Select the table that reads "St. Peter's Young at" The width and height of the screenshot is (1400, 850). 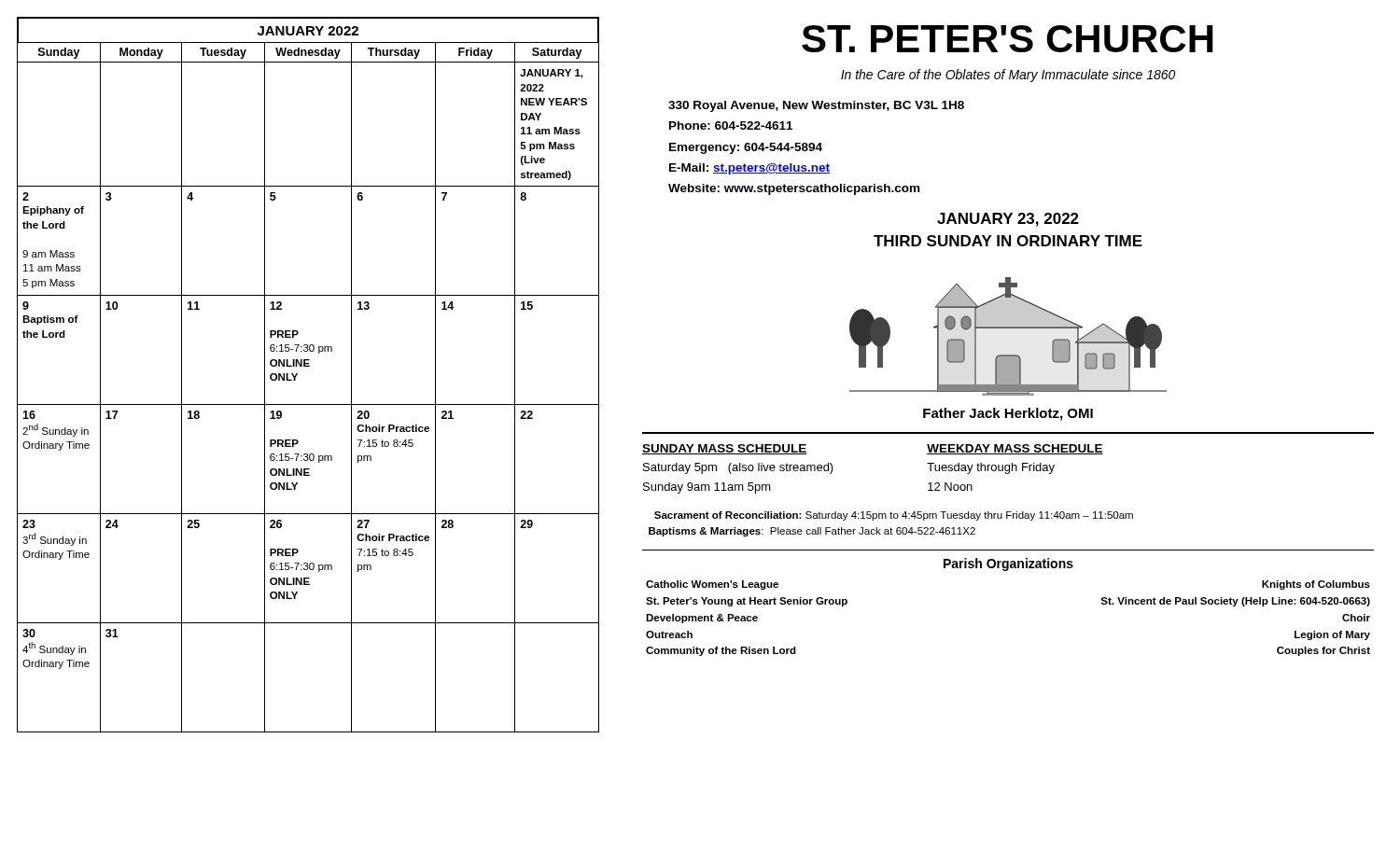pyautogui.click(x=1008, y=618)
